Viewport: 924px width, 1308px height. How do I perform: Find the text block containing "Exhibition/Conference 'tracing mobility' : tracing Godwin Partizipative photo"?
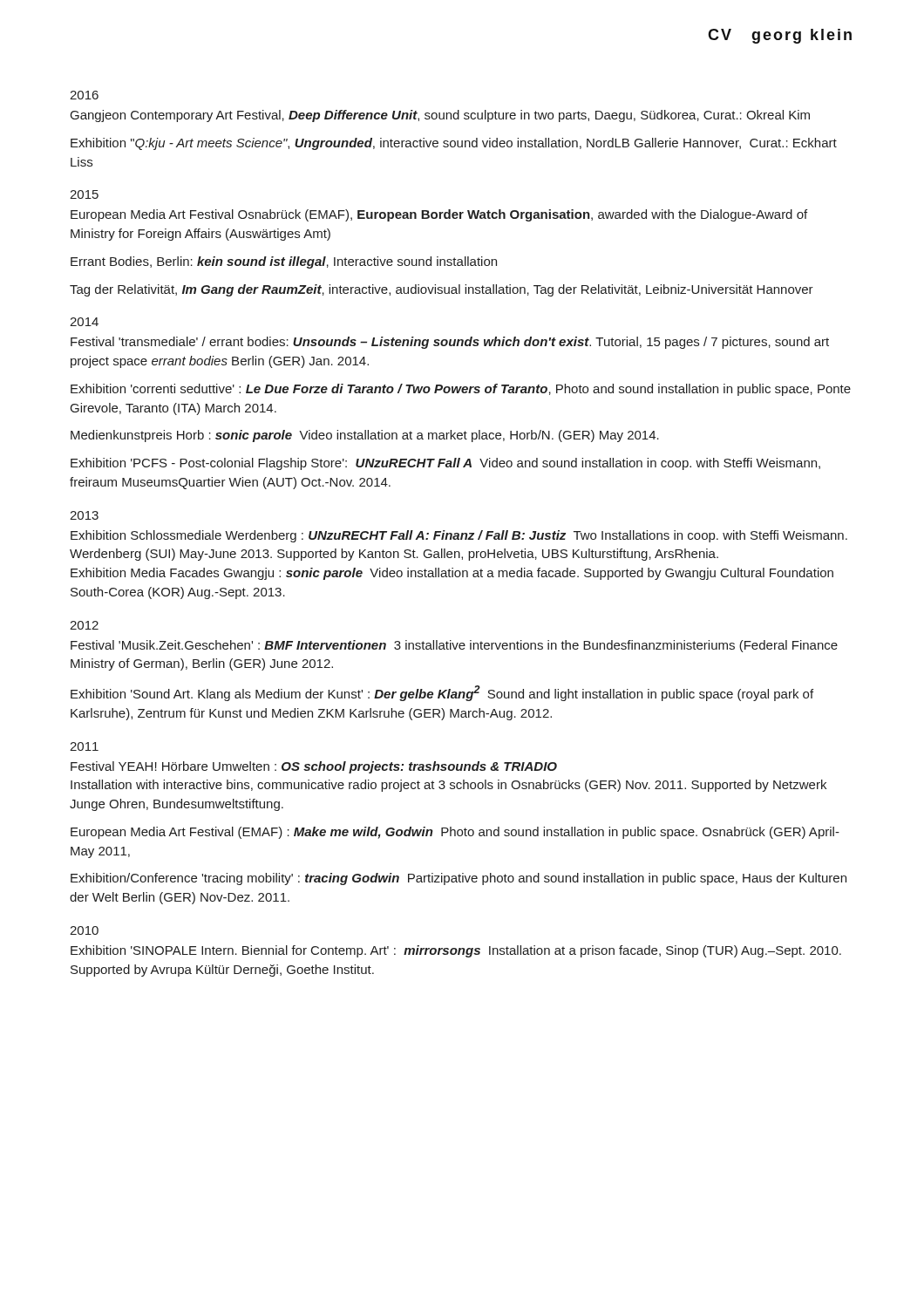click(459, 887)
